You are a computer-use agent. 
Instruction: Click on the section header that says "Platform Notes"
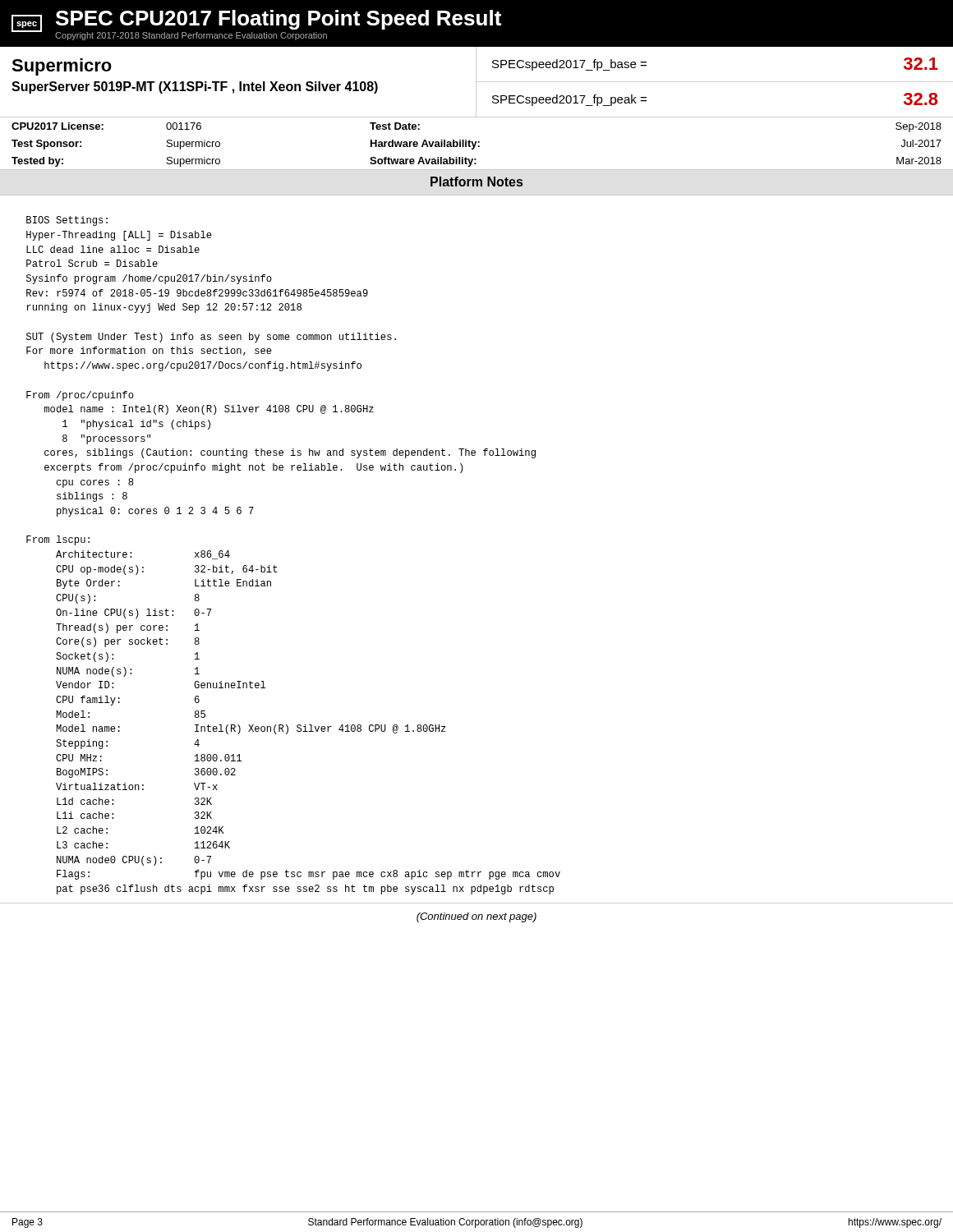pos(476,182)
